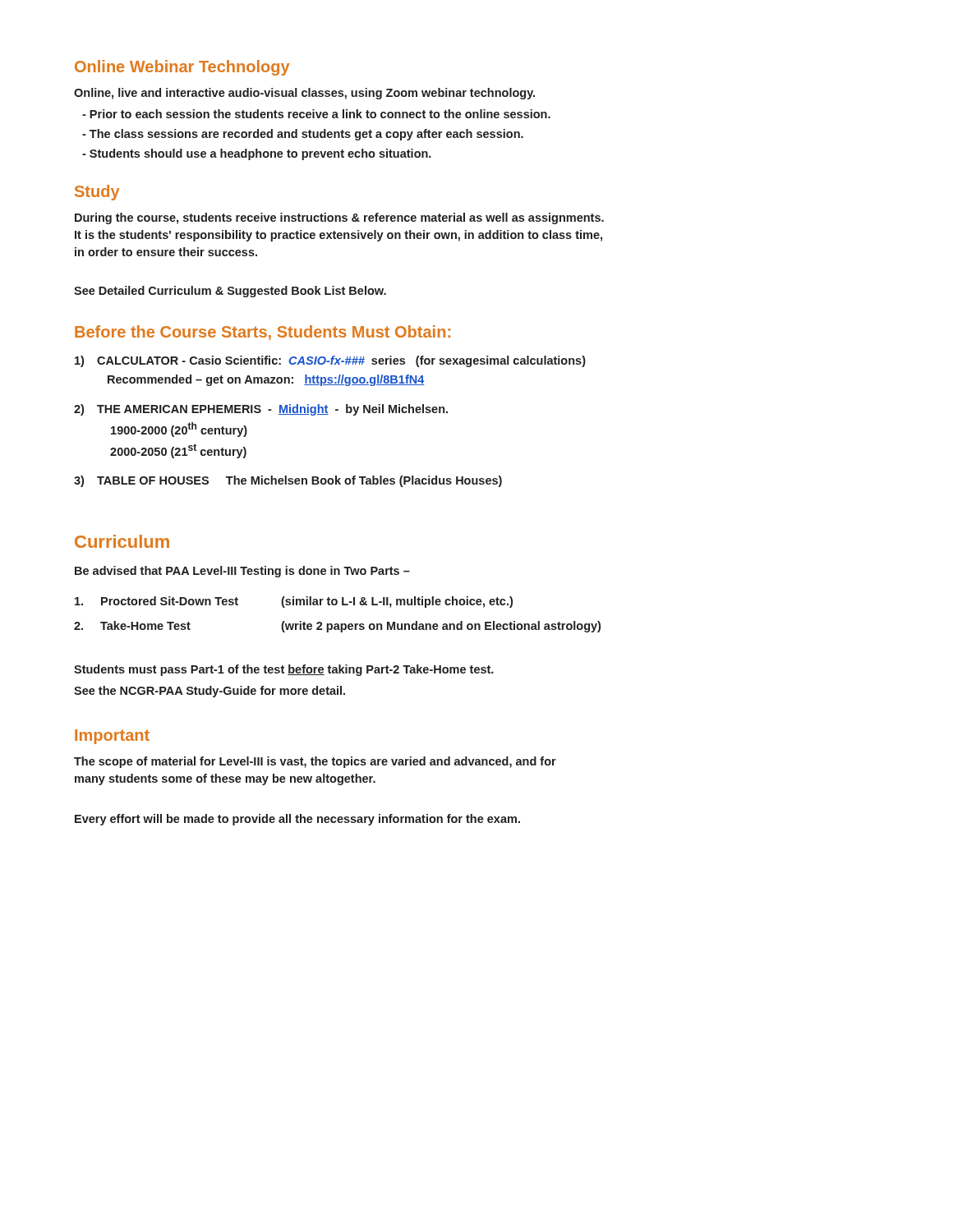Point to the text block starting "Students must pass Part-1 of the test before"
Viewport: 953px width, 1232px height.
coord(284,670)
